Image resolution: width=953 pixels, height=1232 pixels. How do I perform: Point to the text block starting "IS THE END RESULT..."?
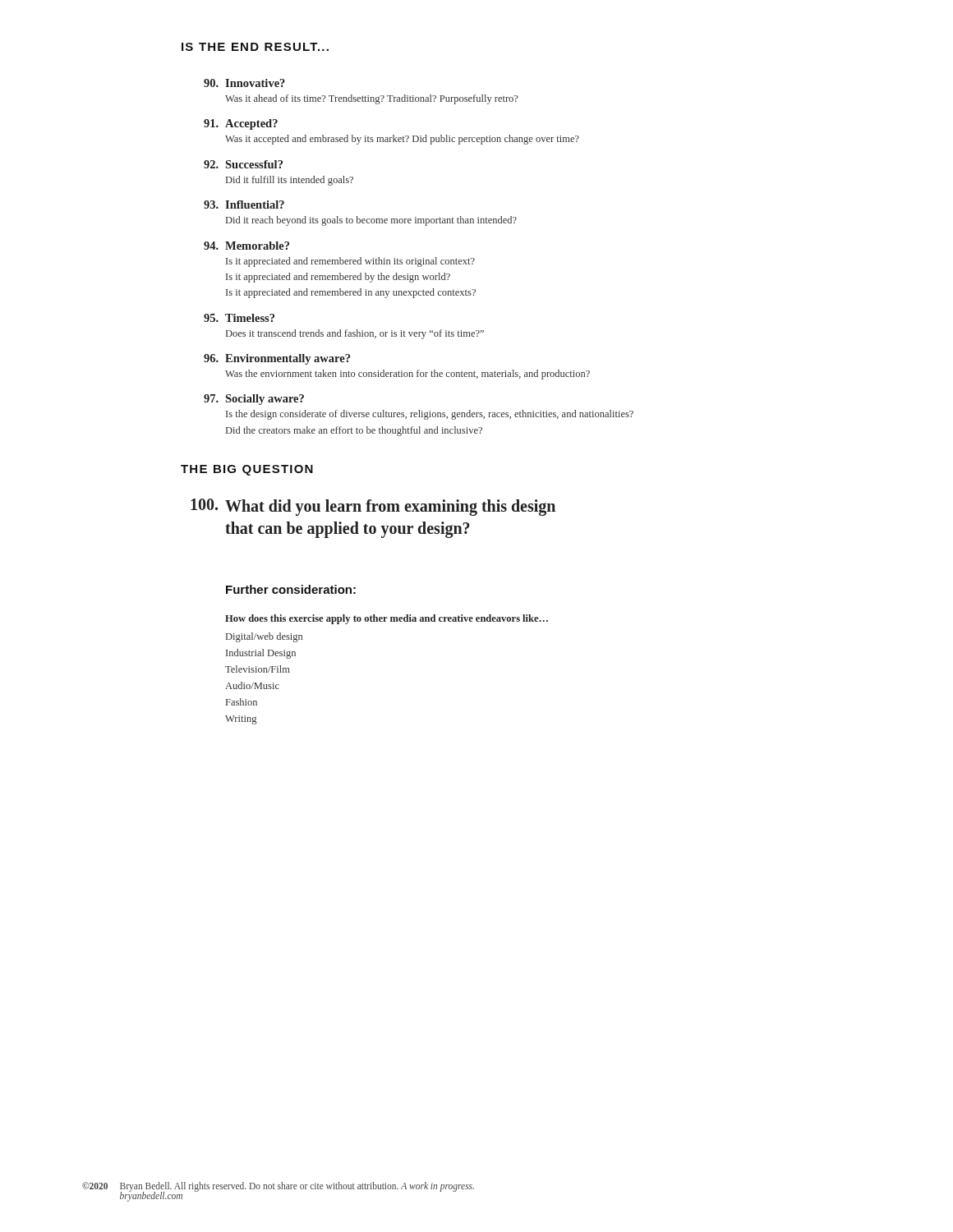pyautogui.click(x=256, y=46)
